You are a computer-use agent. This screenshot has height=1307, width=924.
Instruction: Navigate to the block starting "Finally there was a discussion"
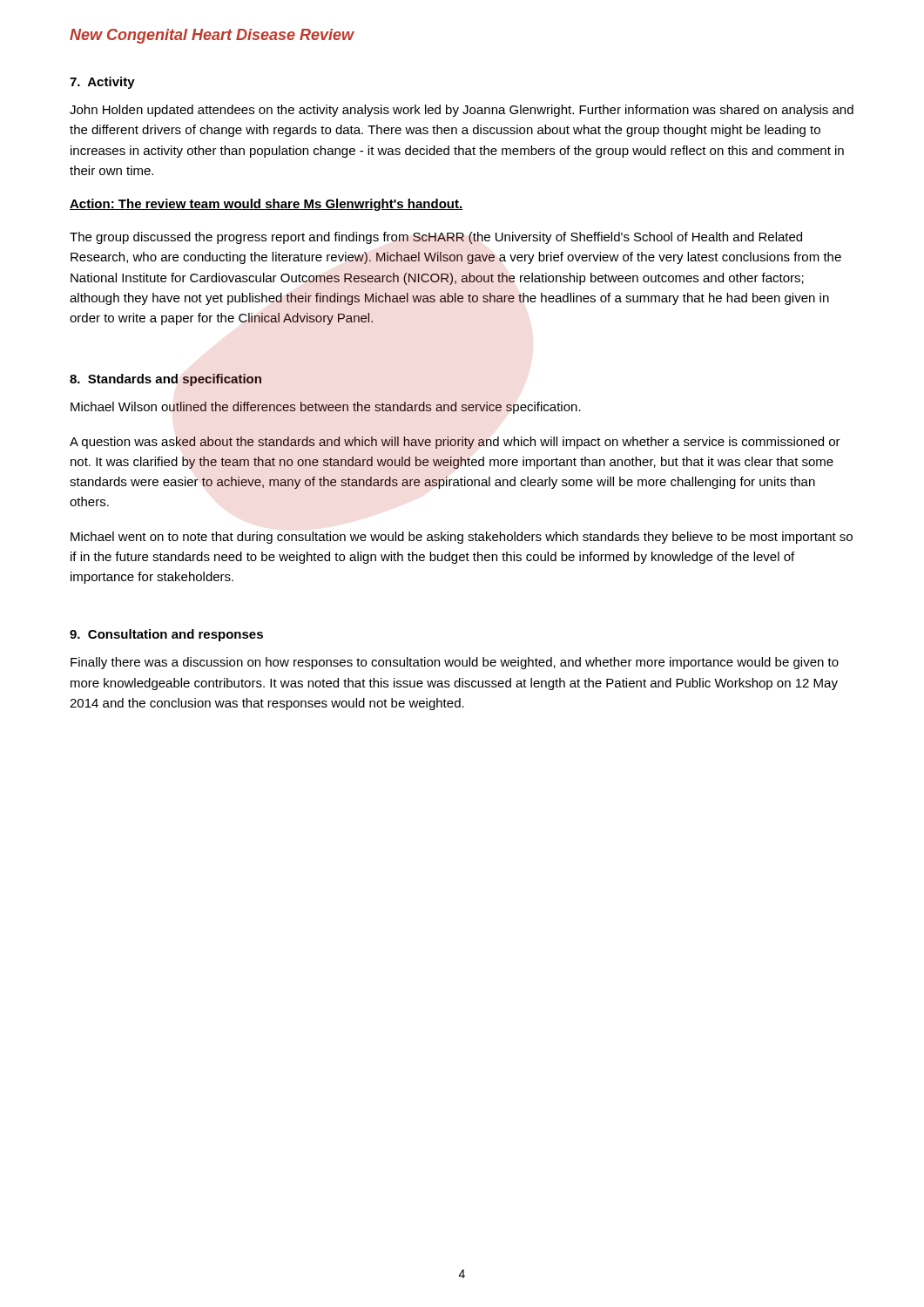point(454,682)
